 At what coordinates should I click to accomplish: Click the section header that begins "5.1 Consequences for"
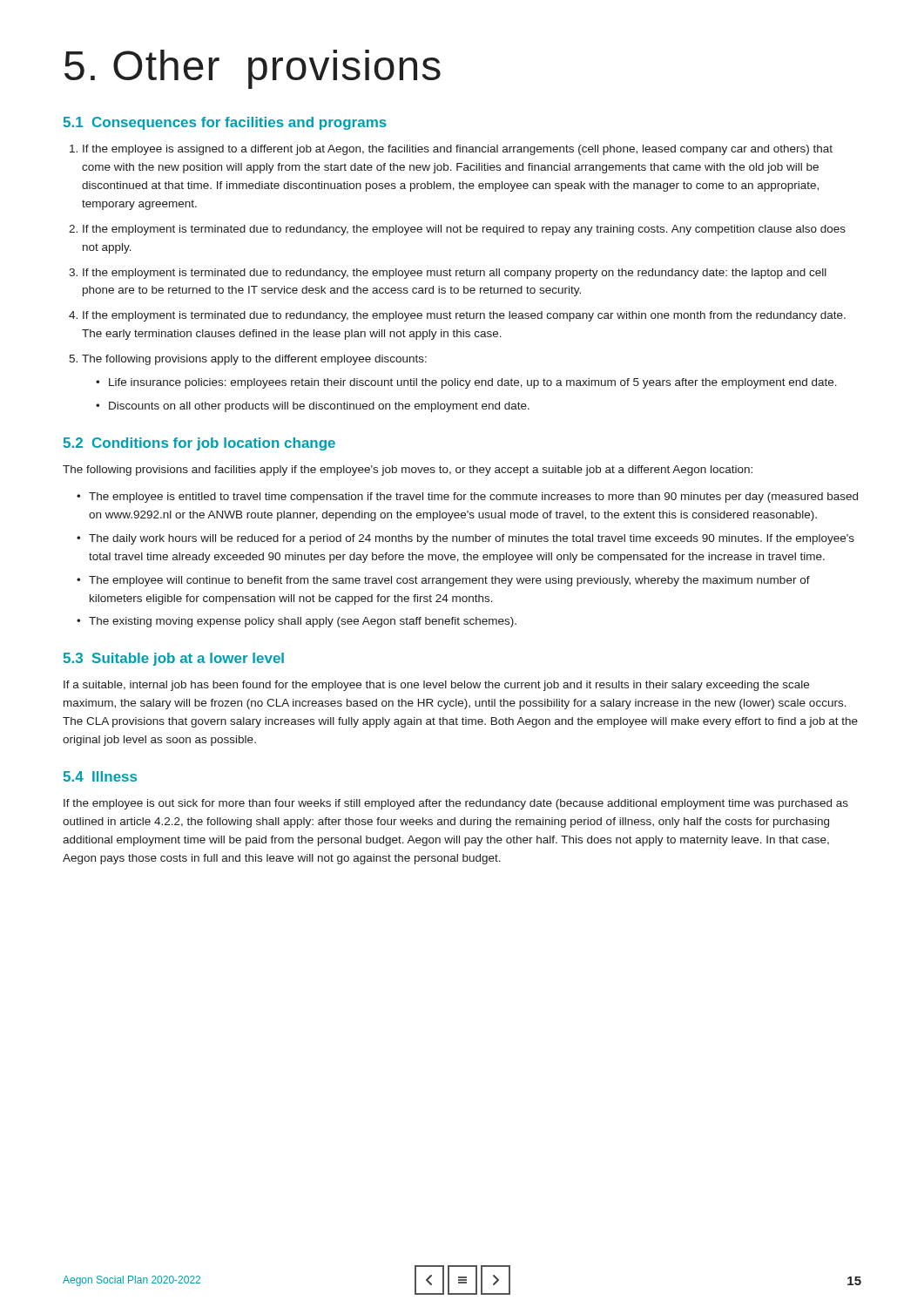225,123
